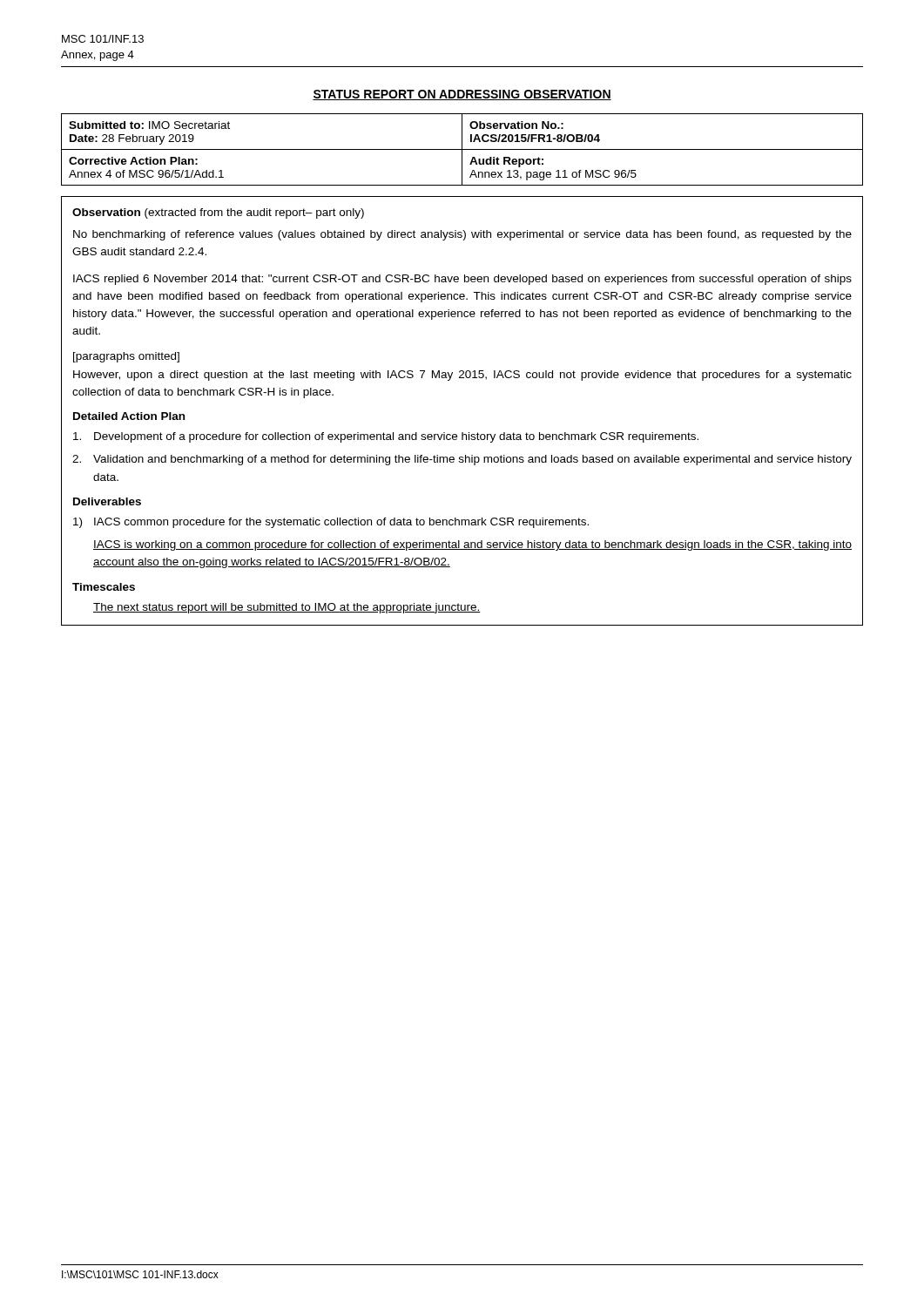
Task: Click on the passage starting "2. Validation and benchmarking of a method"
Action: pos(462,468)
